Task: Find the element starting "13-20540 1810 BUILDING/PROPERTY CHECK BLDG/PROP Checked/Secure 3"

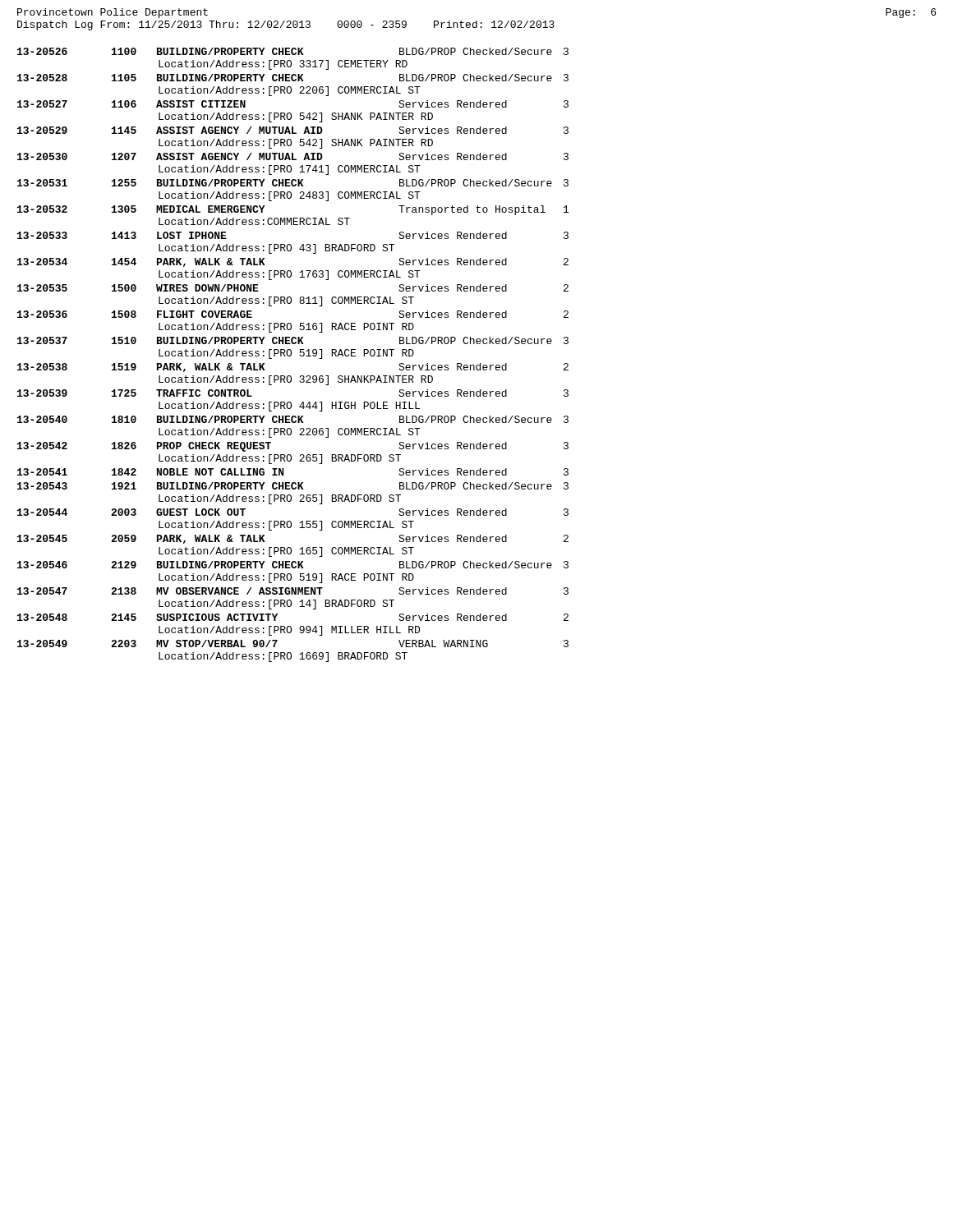Action: (476, 426)
